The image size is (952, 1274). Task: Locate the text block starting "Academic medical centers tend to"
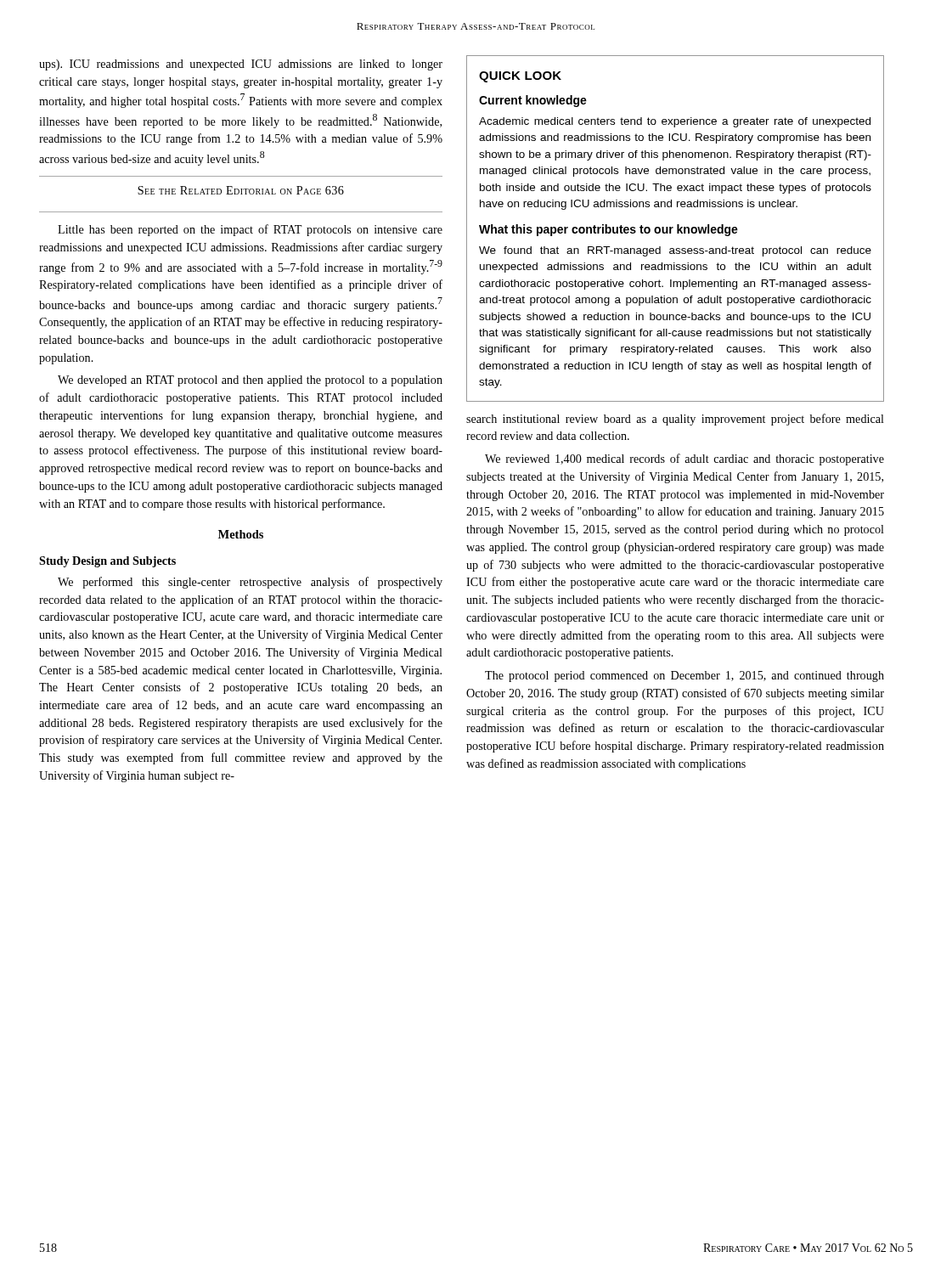click(675, 162)
